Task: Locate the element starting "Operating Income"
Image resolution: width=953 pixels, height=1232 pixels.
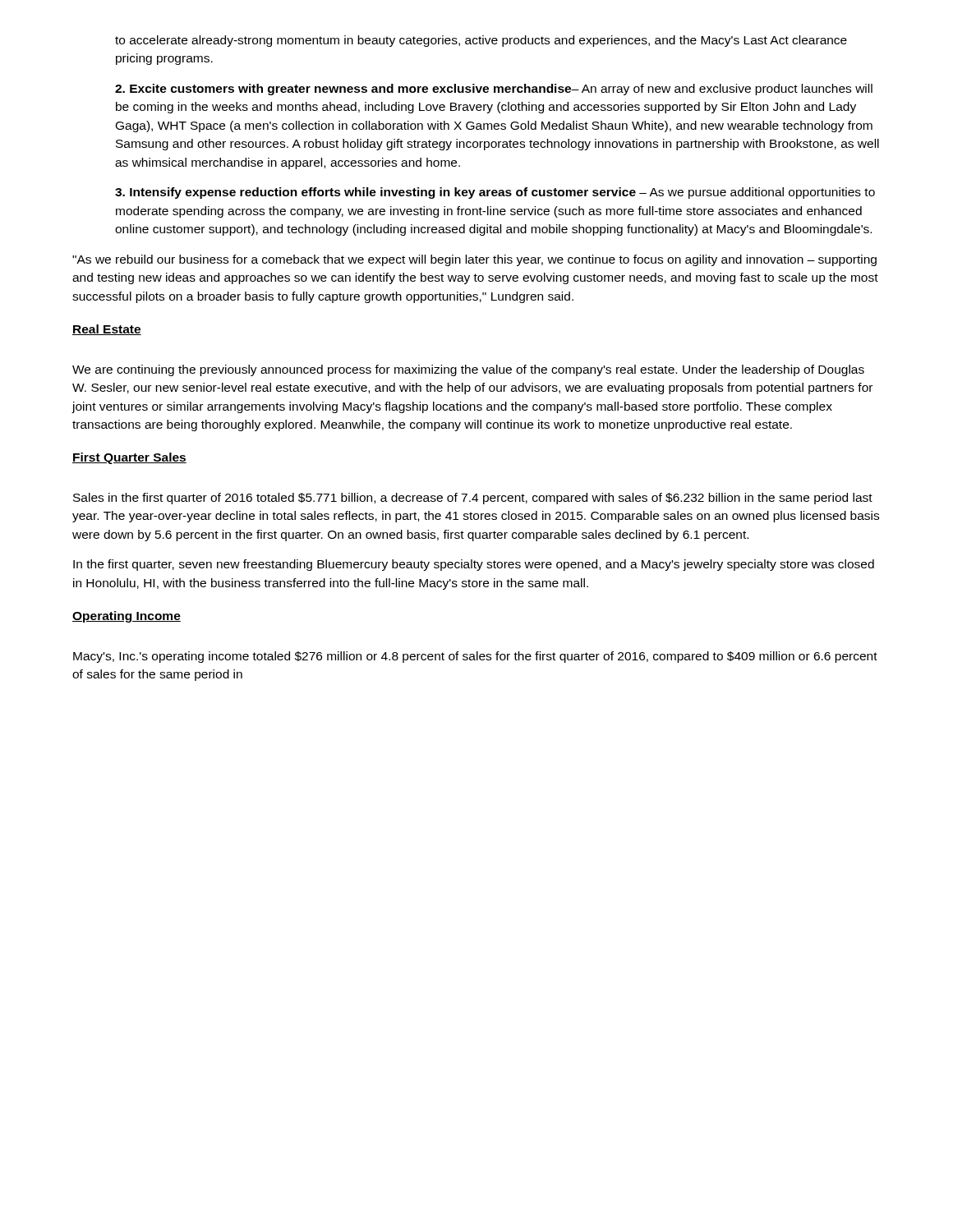Action: (126, 616)
